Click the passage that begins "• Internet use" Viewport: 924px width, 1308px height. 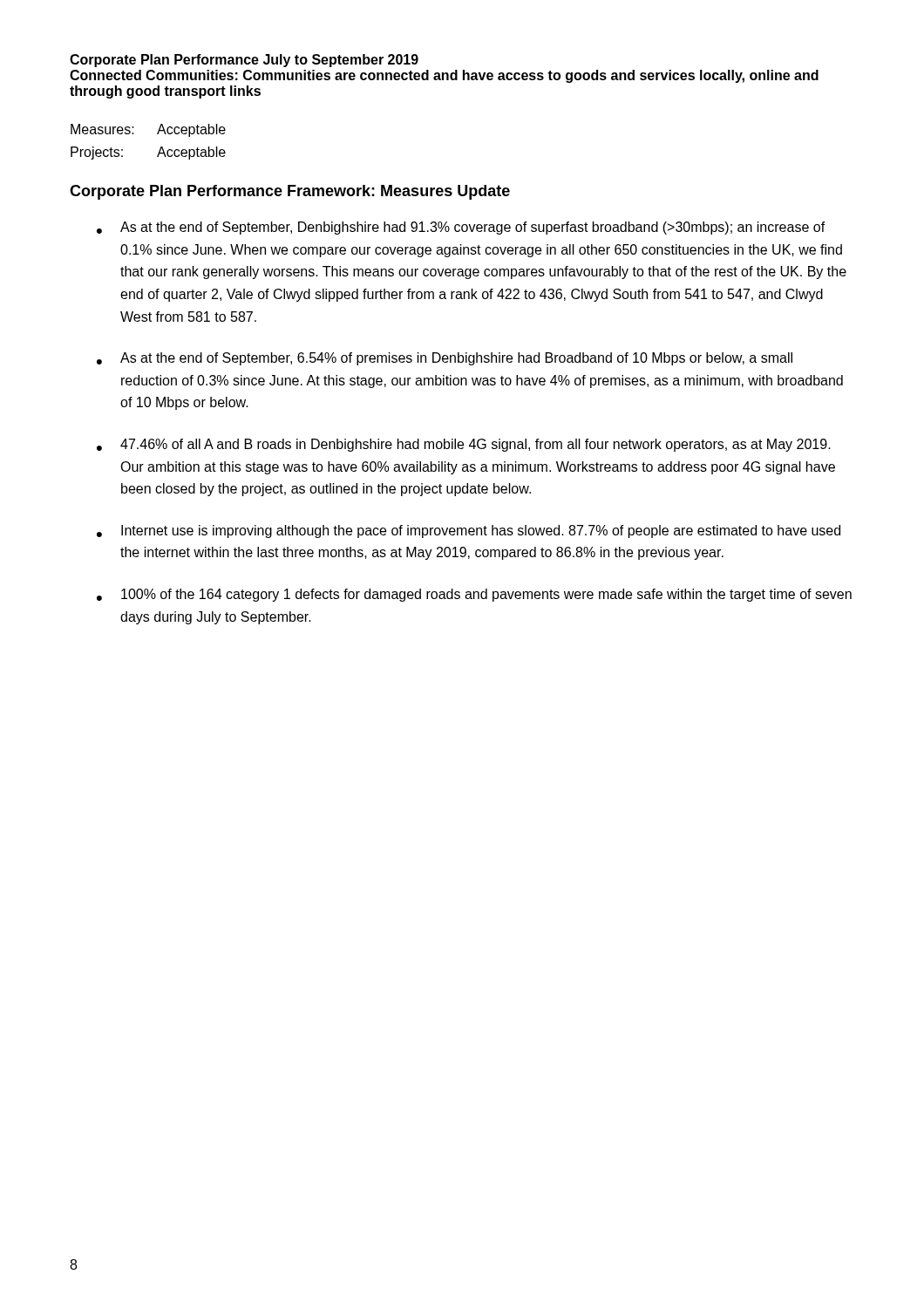[475, 542]
